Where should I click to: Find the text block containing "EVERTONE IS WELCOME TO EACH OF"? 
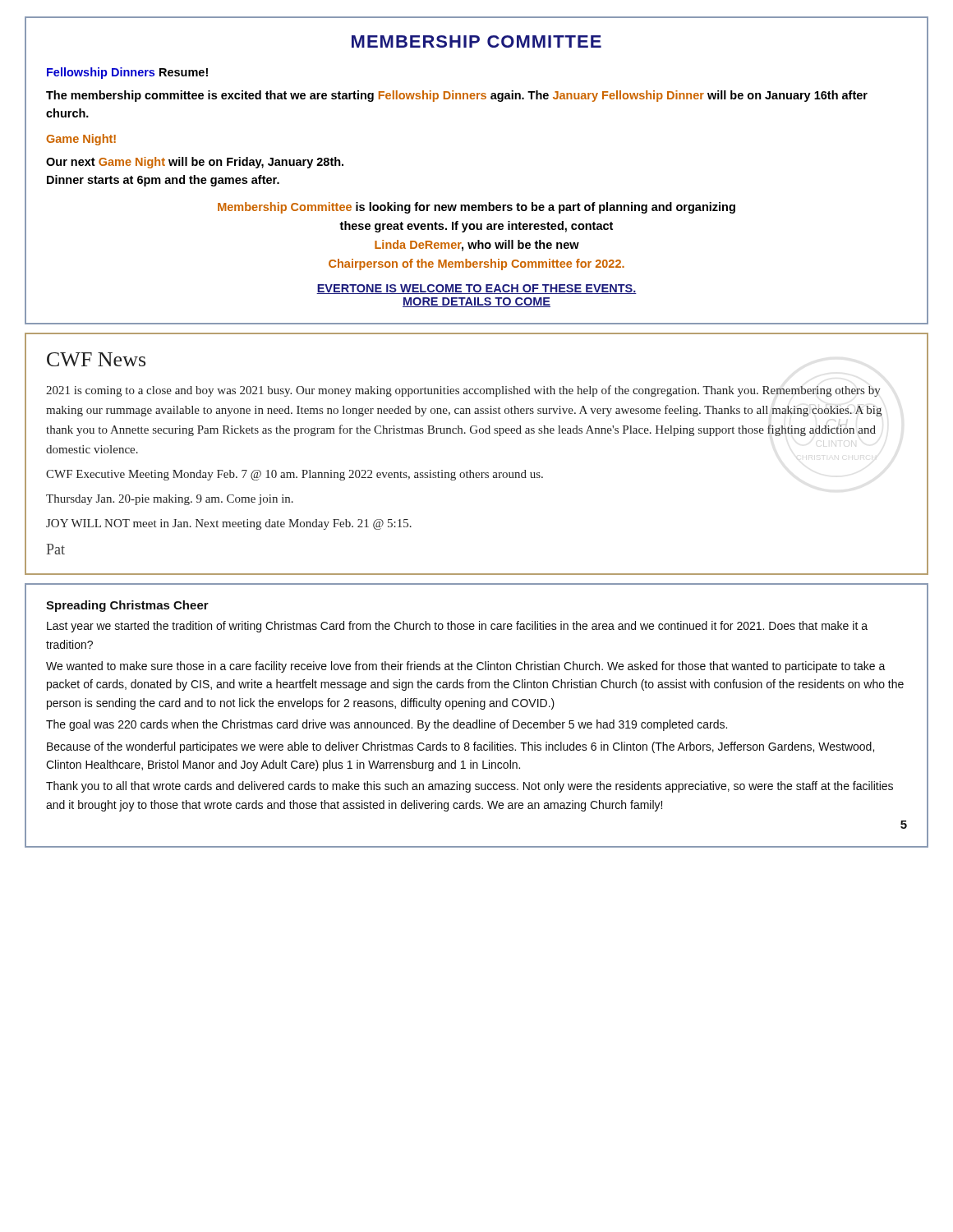point(476,295)
